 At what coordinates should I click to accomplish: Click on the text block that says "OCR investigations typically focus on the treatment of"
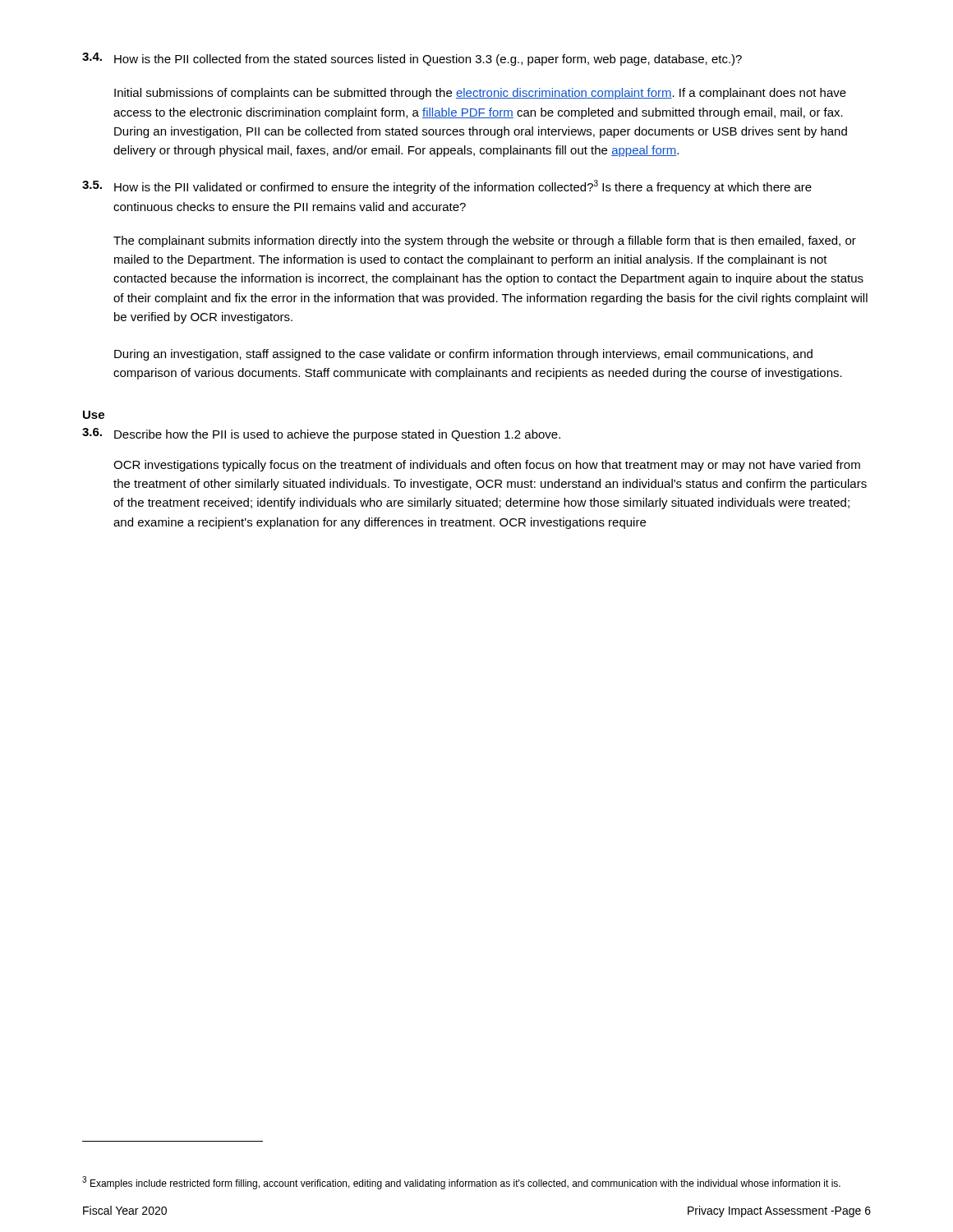click(x=490, y=493)
